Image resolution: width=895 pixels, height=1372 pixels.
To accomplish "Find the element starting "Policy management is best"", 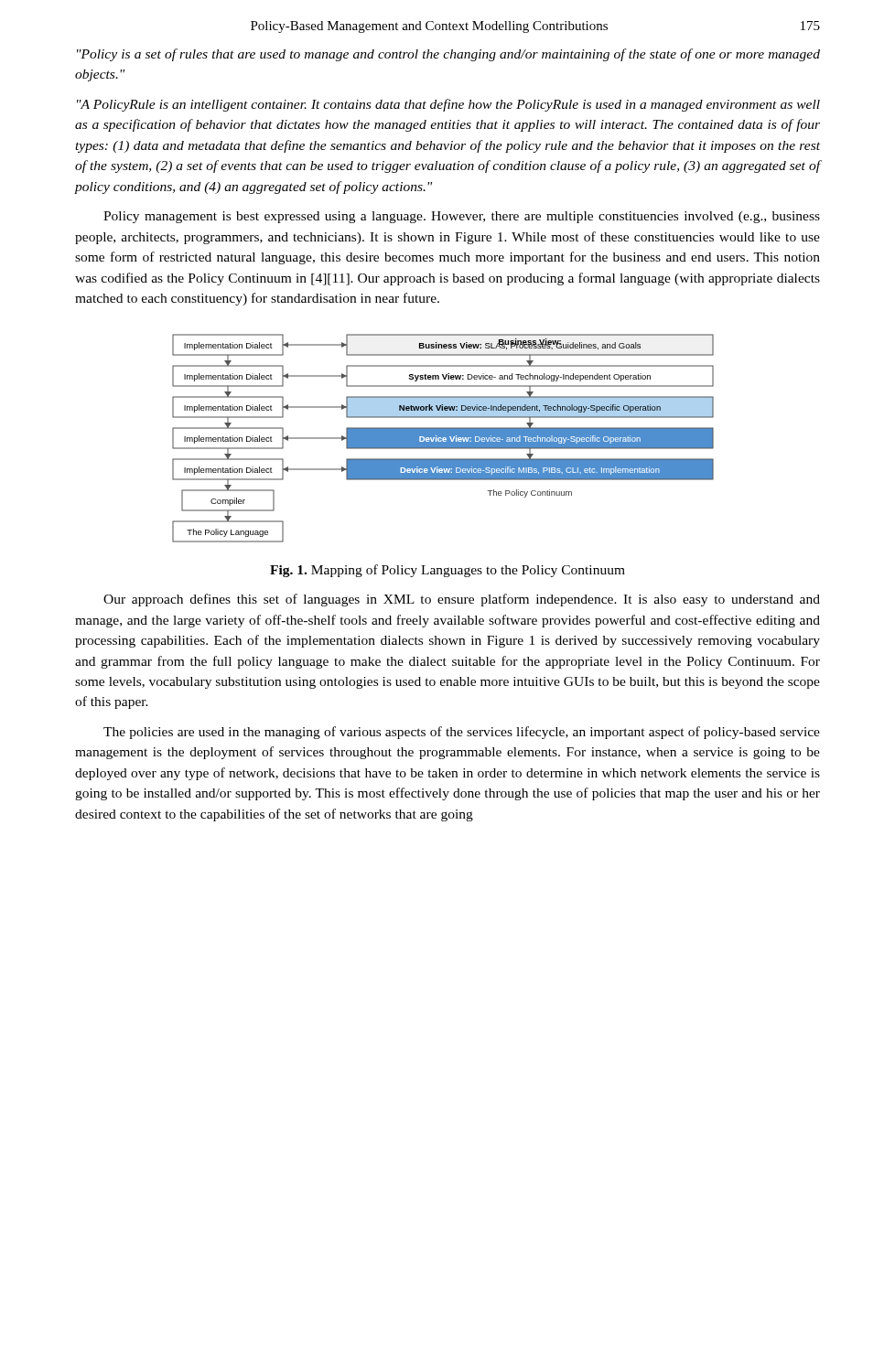I will 448,257.
